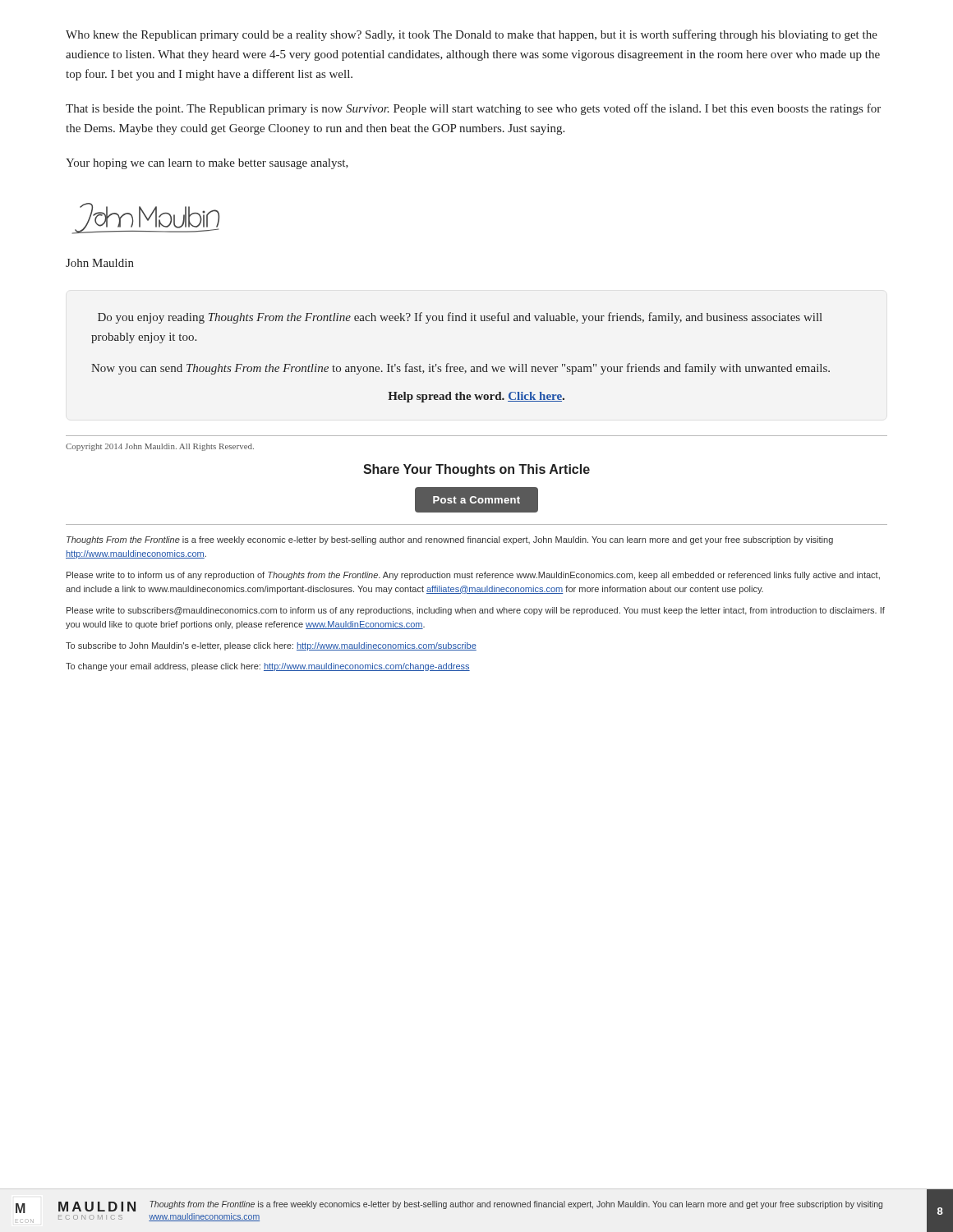Select the text block with the text "That is beside the"
953x1232 pixels.
473,118
